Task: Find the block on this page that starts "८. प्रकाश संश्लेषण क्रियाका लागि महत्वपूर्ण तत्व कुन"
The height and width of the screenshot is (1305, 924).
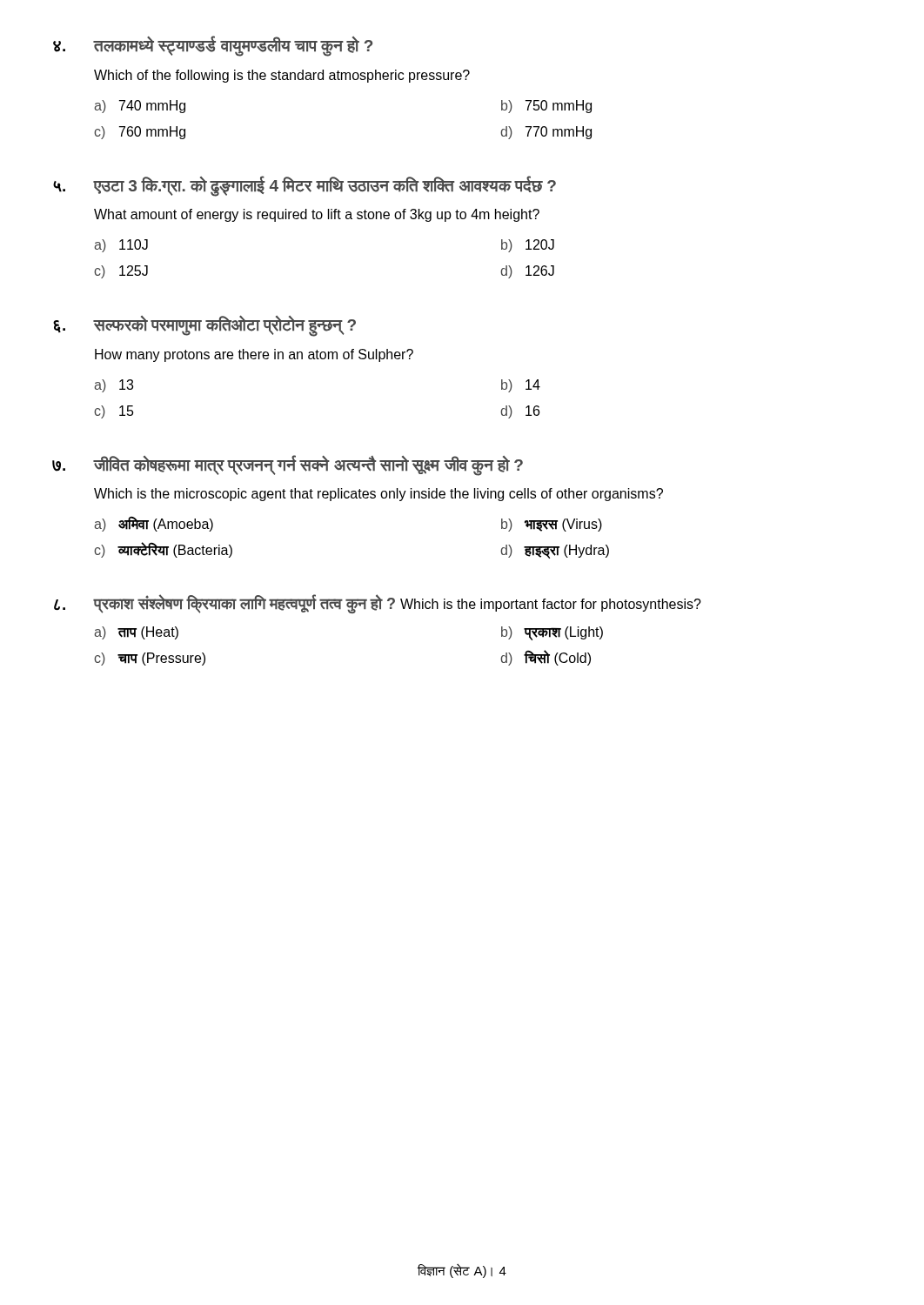Action: click(x=378, y=604)
